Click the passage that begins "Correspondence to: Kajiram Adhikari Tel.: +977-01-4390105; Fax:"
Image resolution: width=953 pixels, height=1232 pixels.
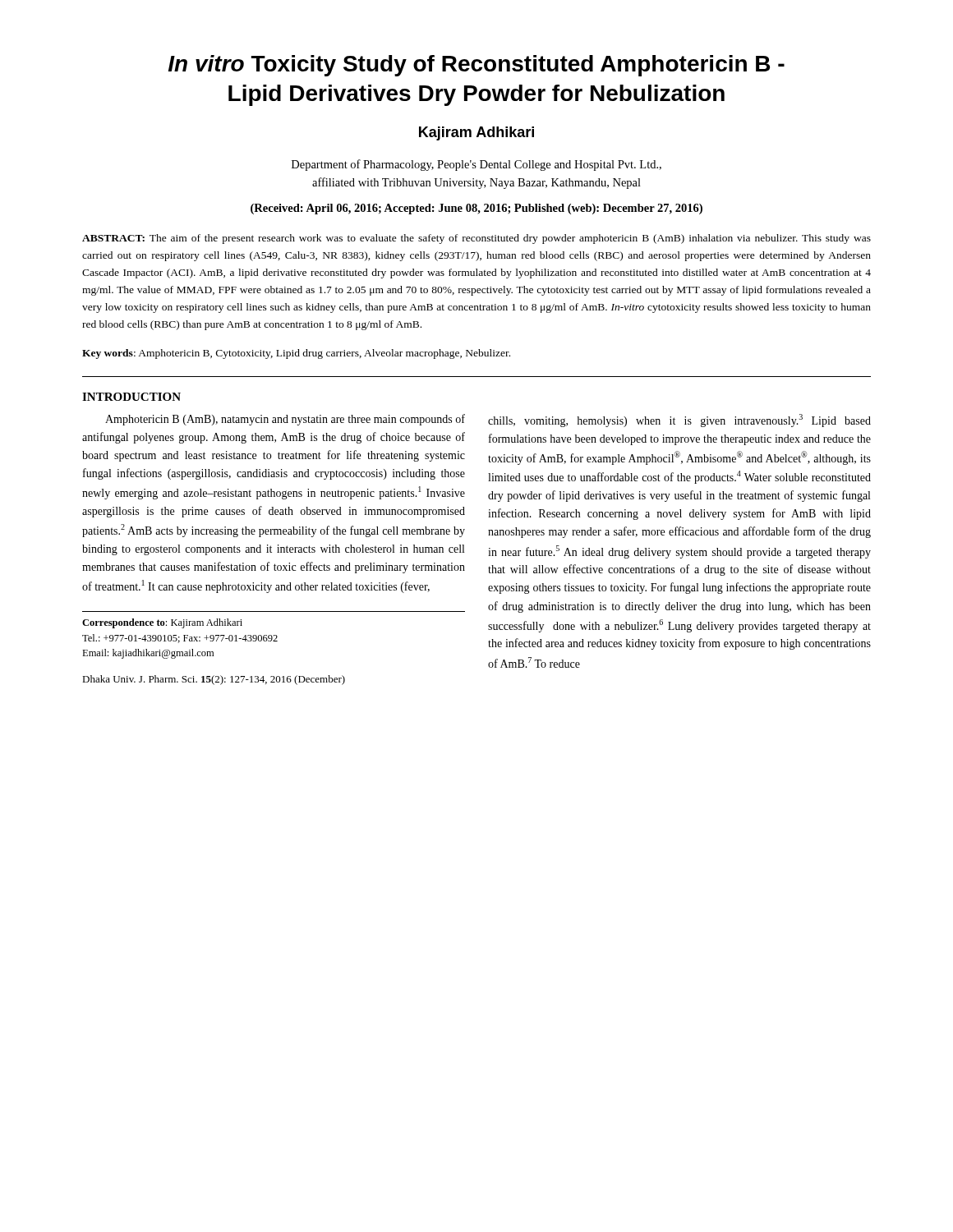180,638
